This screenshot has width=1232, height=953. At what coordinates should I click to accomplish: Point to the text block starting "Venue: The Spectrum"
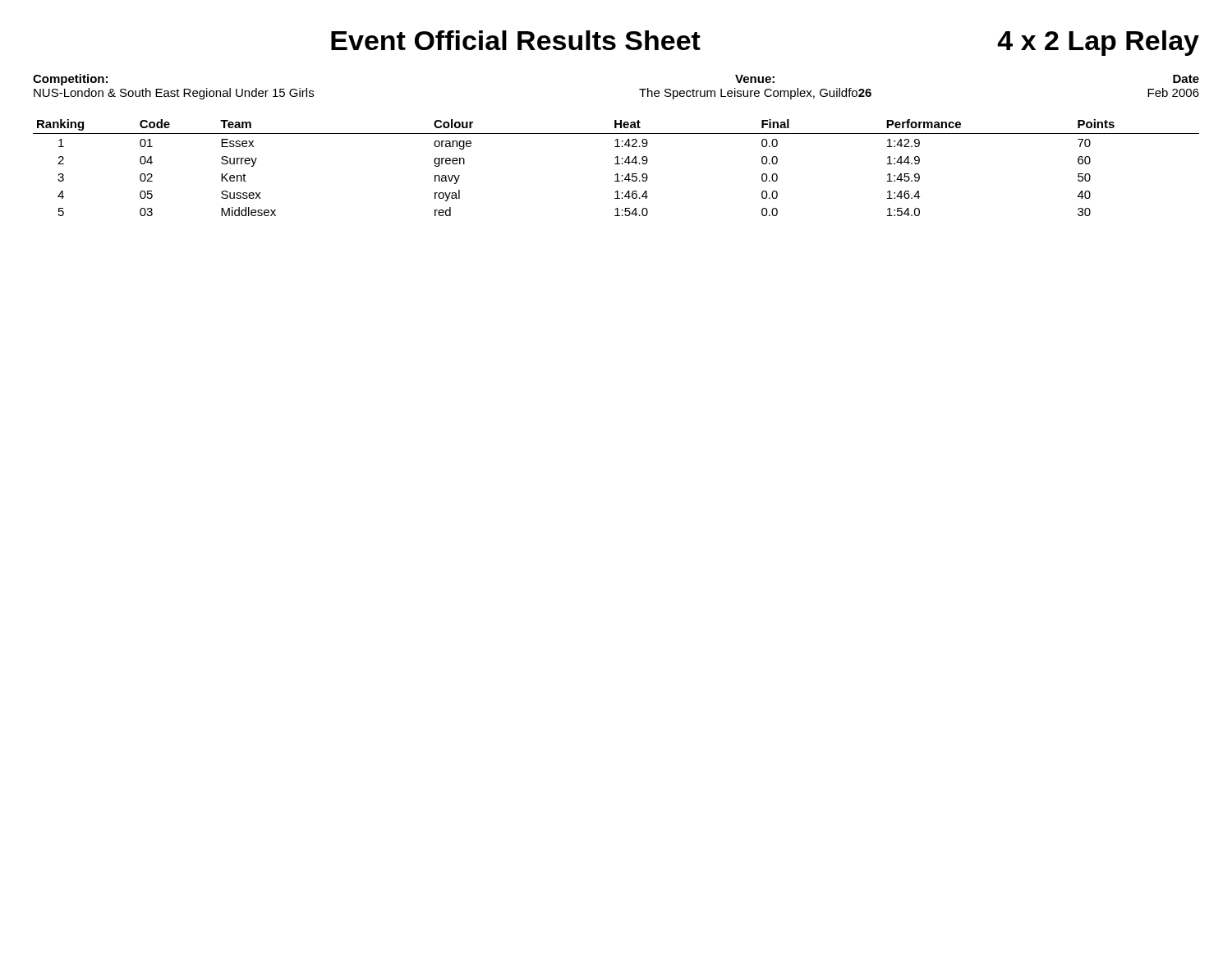[755, 85]
